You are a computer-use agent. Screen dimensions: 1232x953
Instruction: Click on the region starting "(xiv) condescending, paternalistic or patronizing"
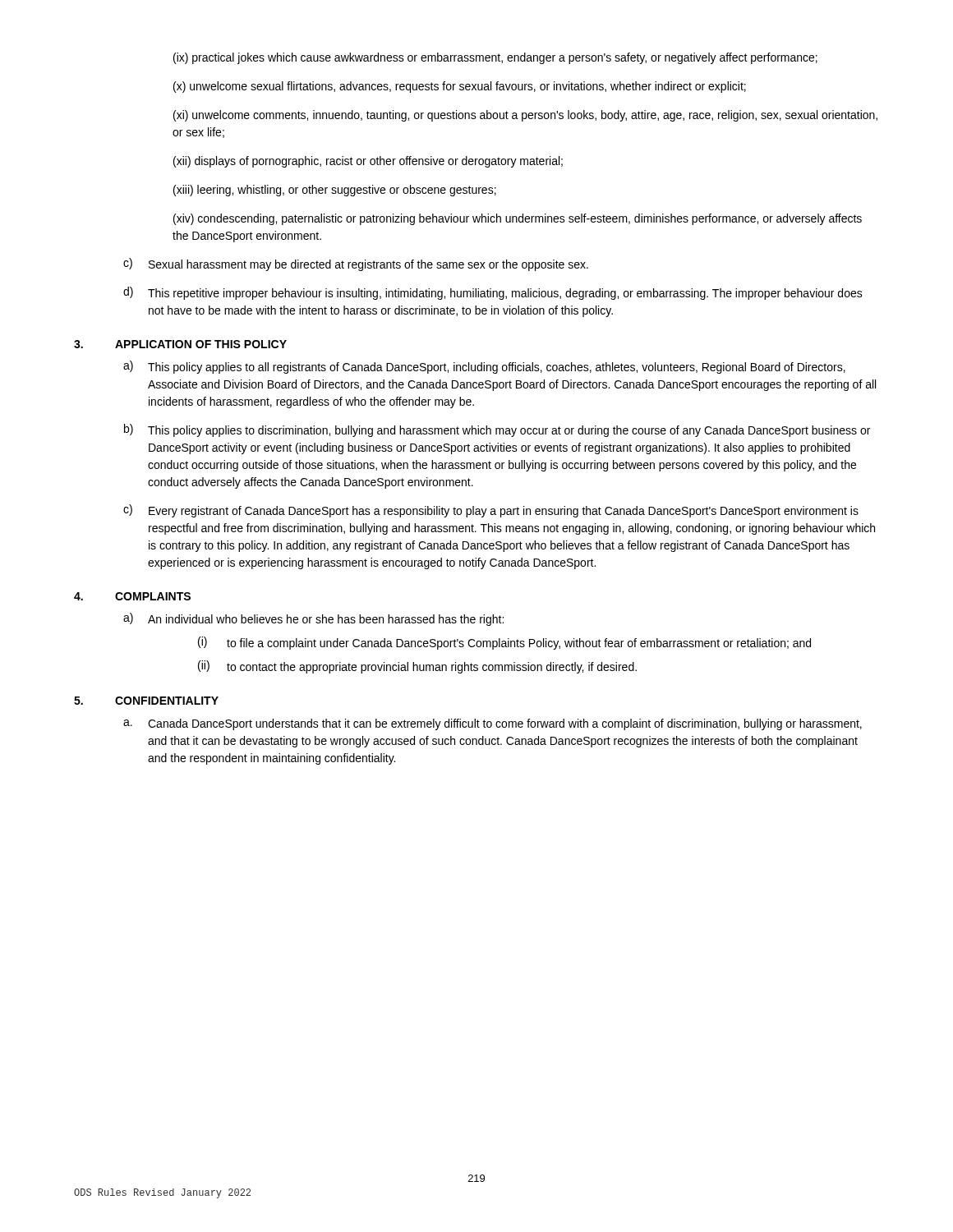coord(526,228)
